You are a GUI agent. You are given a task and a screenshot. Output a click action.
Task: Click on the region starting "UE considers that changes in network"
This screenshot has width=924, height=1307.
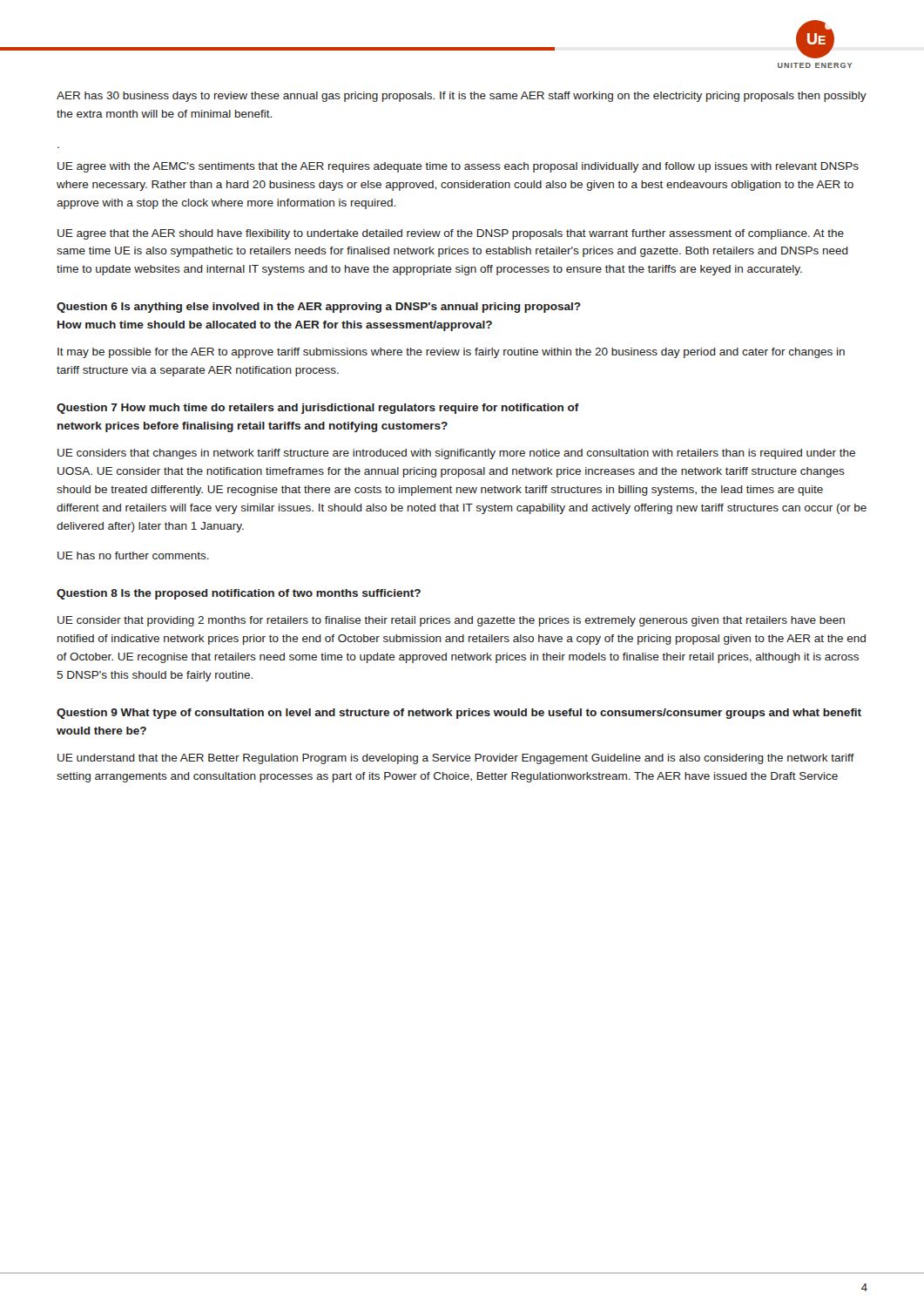tap(462, 489)
